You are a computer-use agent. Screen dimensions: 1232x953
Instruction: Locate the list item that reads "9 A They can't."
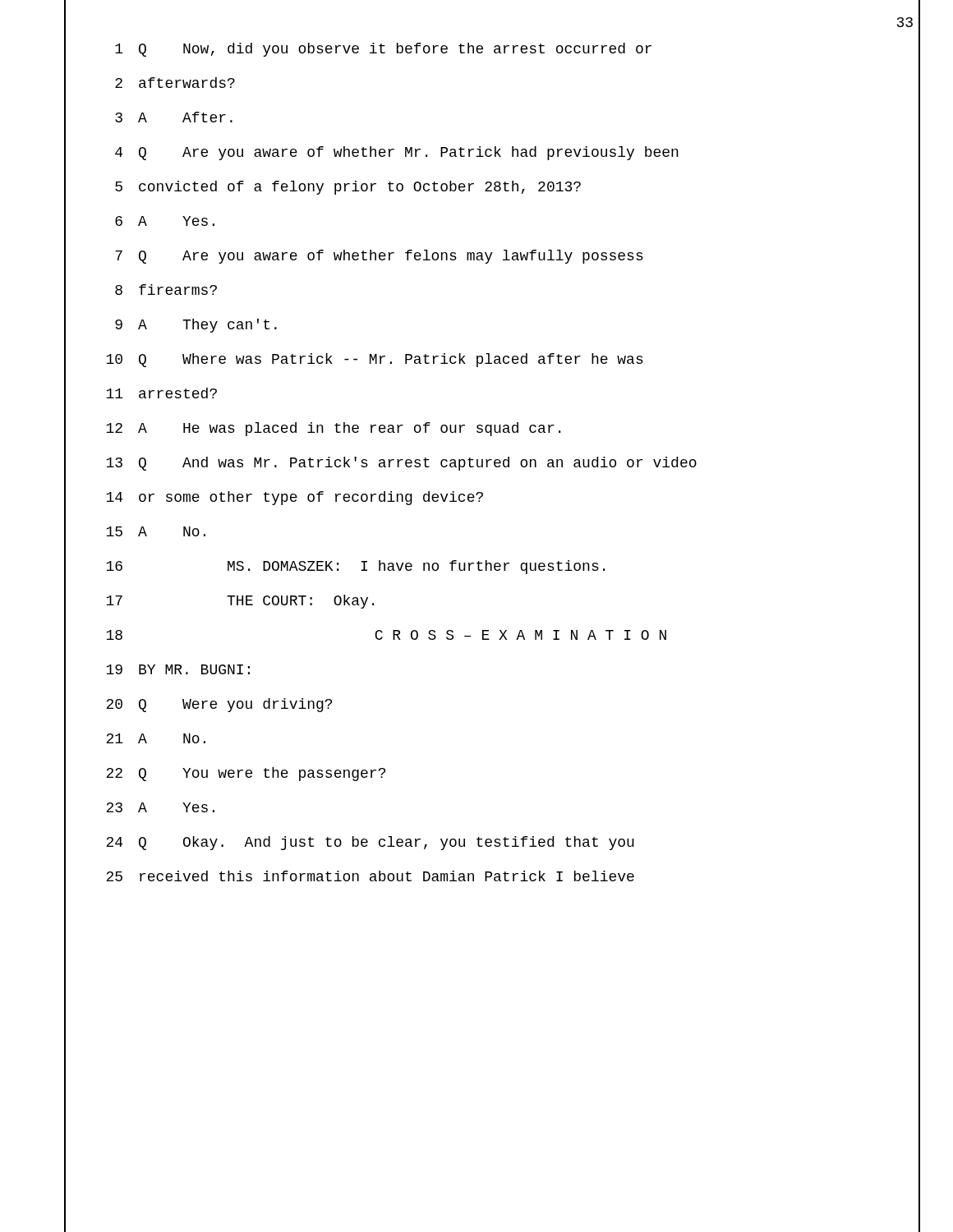coord(196,326)
